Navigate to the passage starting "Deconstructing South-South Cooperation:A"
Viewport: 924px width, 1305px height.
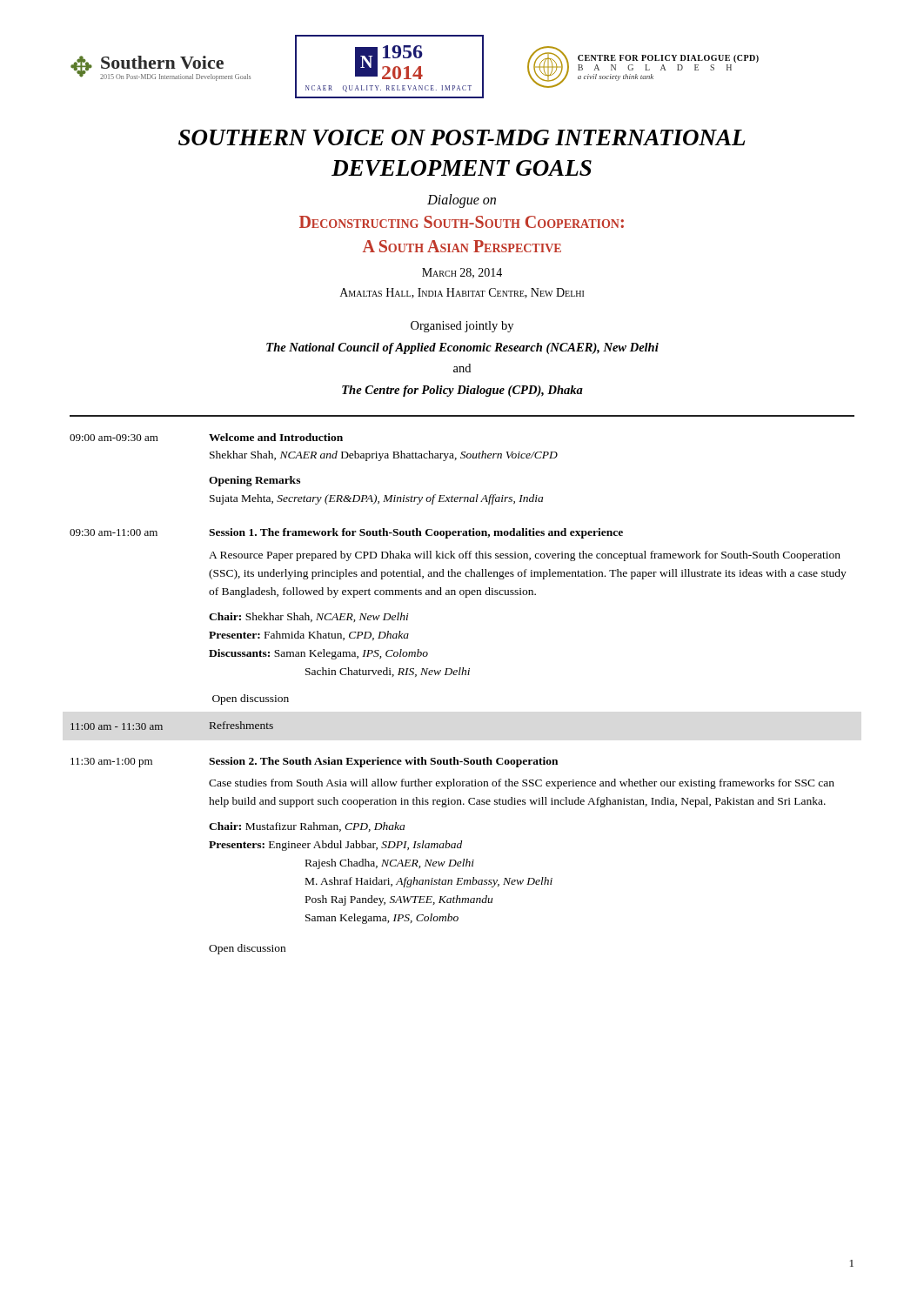tap(462, 234)
